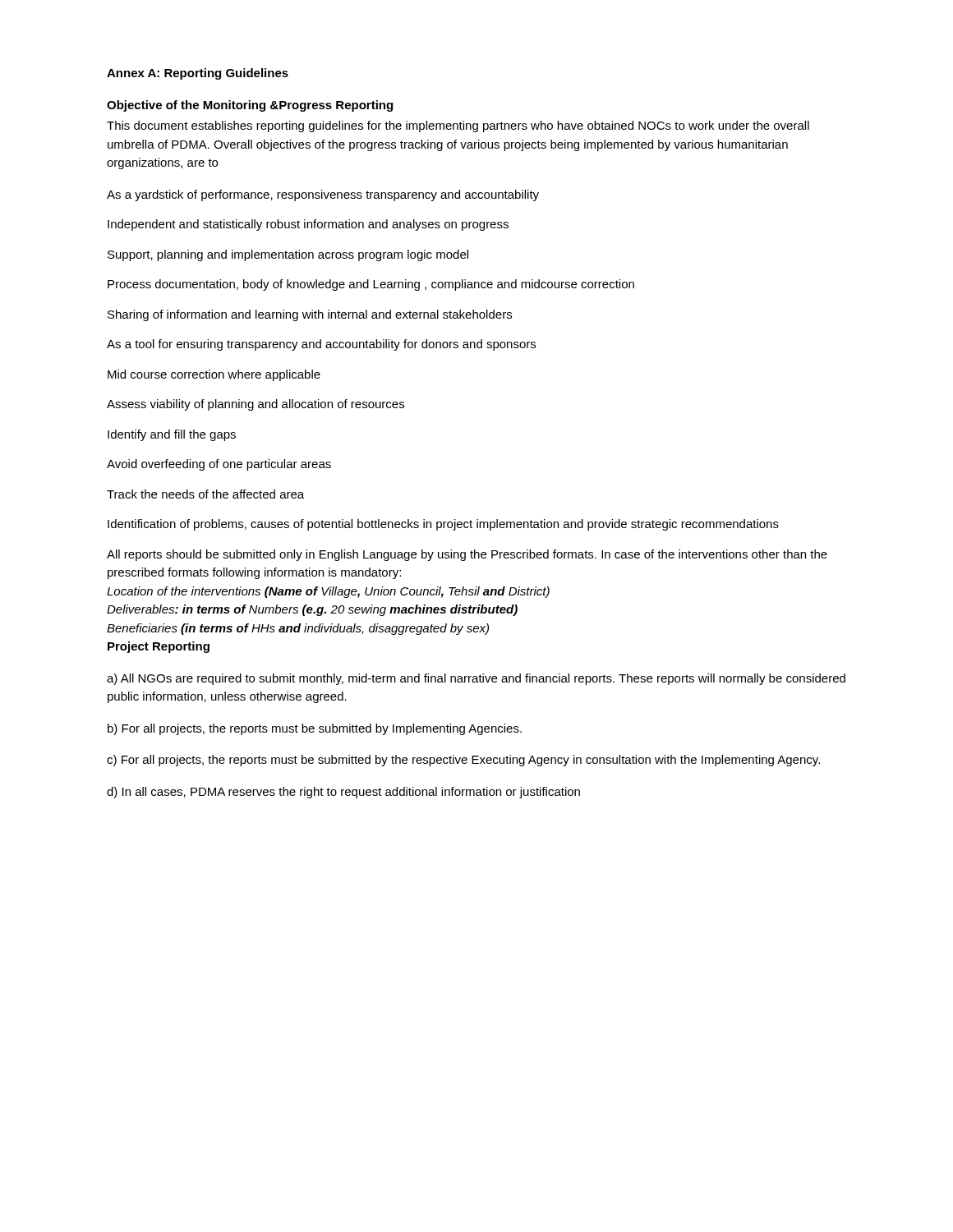Find "Identify and fill the gaps" on this page
Screen dimensions: 1232x953
click(172, 434)
